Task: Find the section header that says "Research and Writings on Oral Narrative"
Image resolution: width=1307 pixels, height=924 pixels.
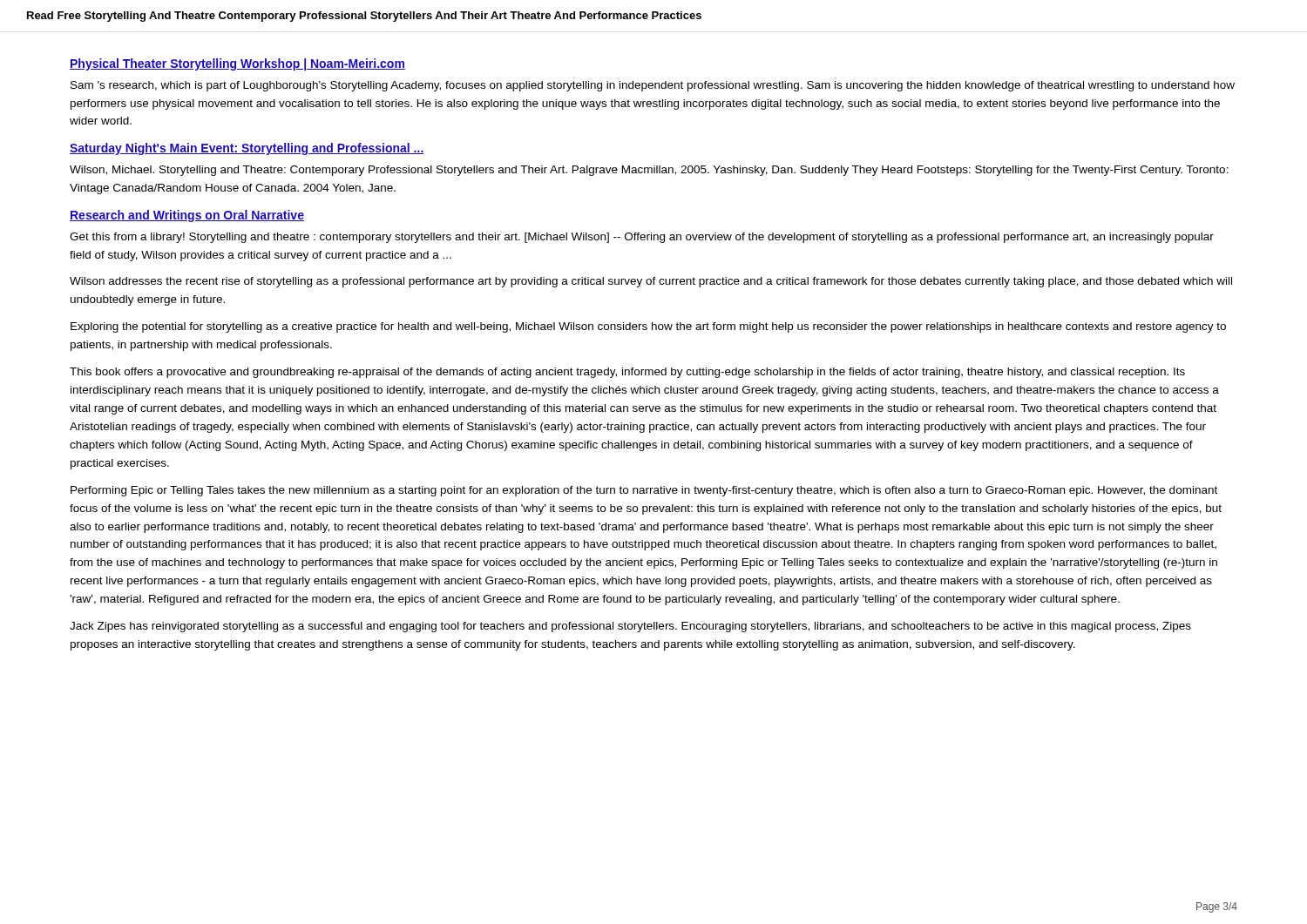Action: click(x=187, y=215)
